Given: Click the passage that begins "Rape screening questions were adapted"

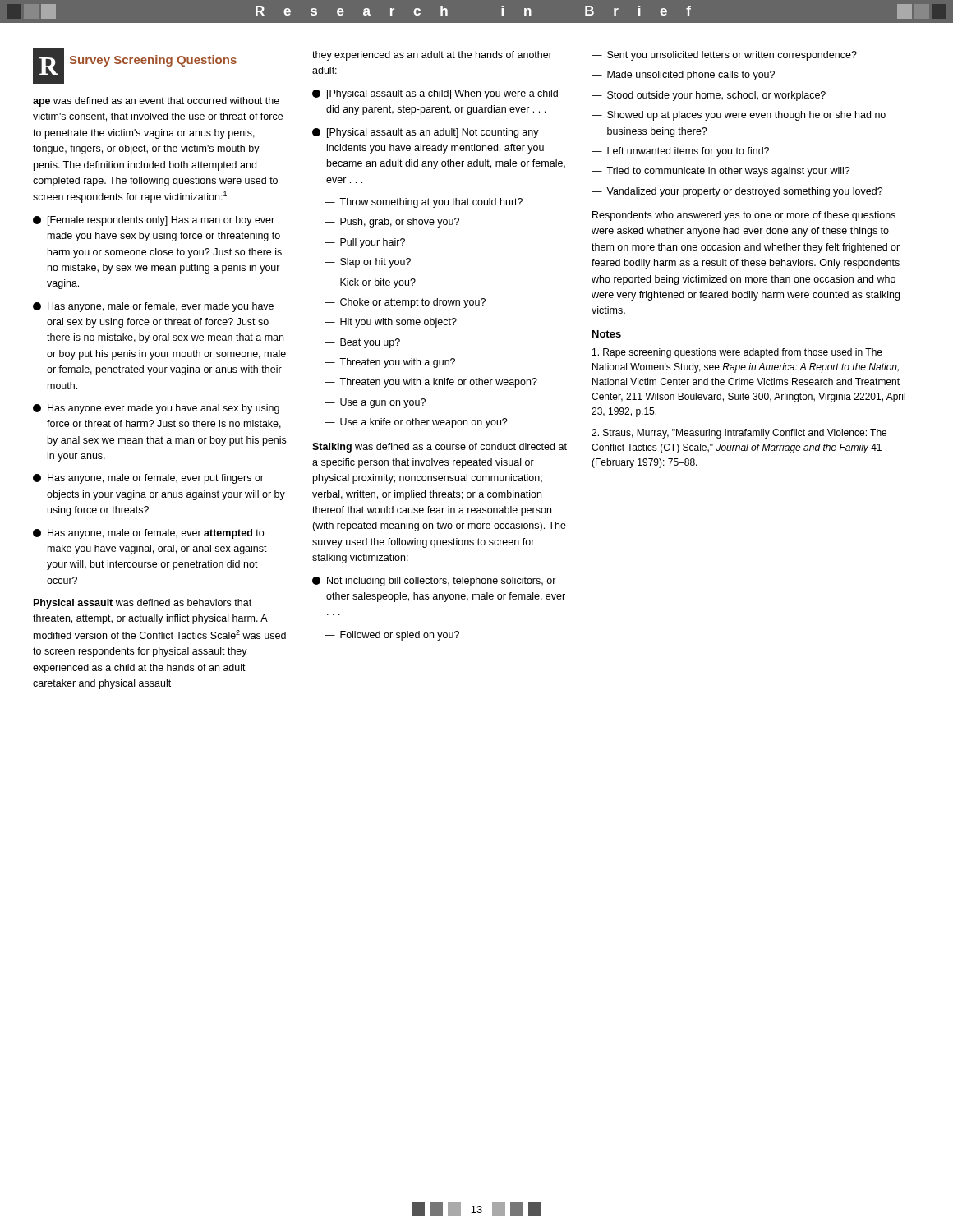Looking at the screenshot, I should click(749, 382).
